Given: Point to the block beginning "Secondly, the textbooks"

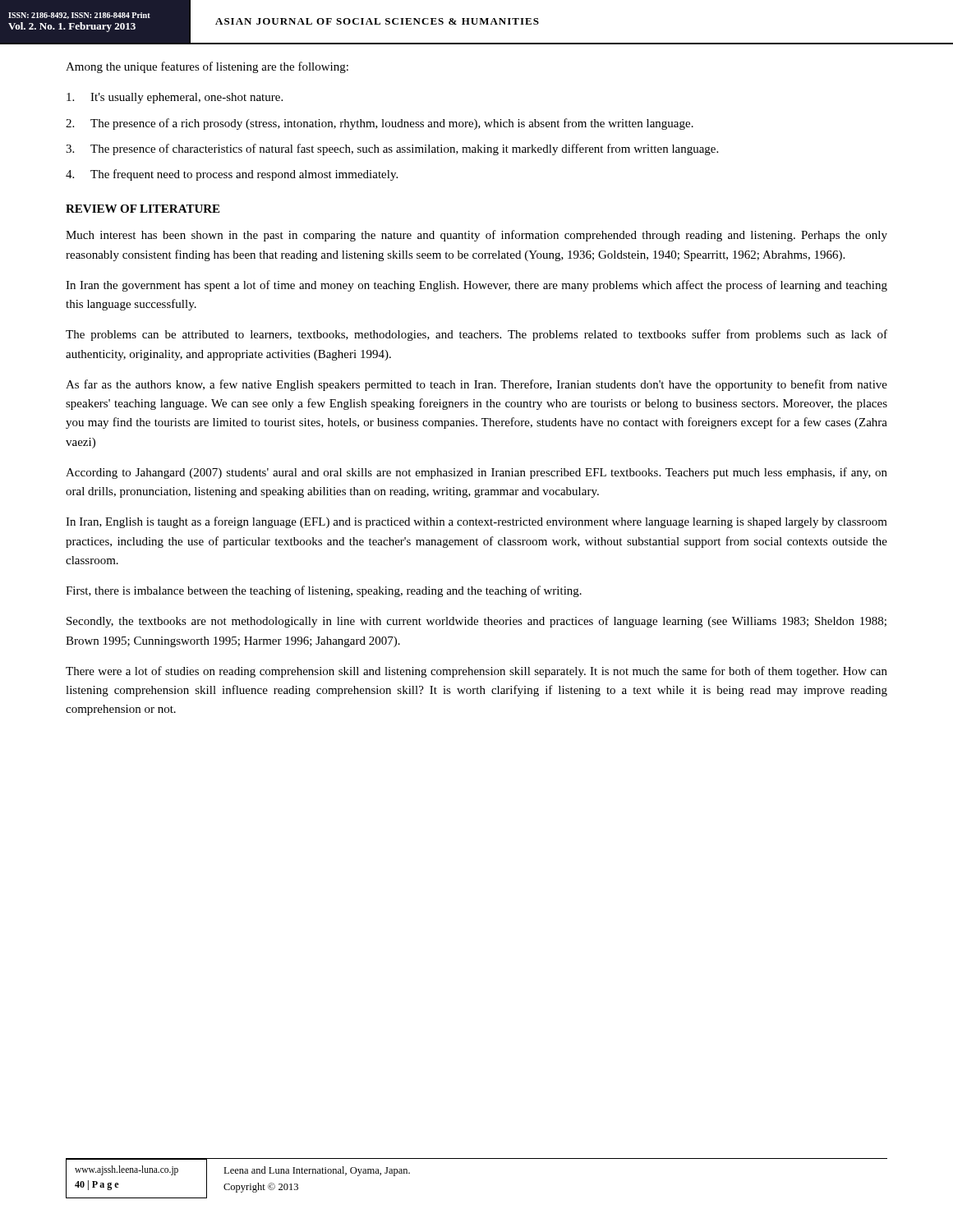Looking at the screenshot, I should tap(476, 631).
